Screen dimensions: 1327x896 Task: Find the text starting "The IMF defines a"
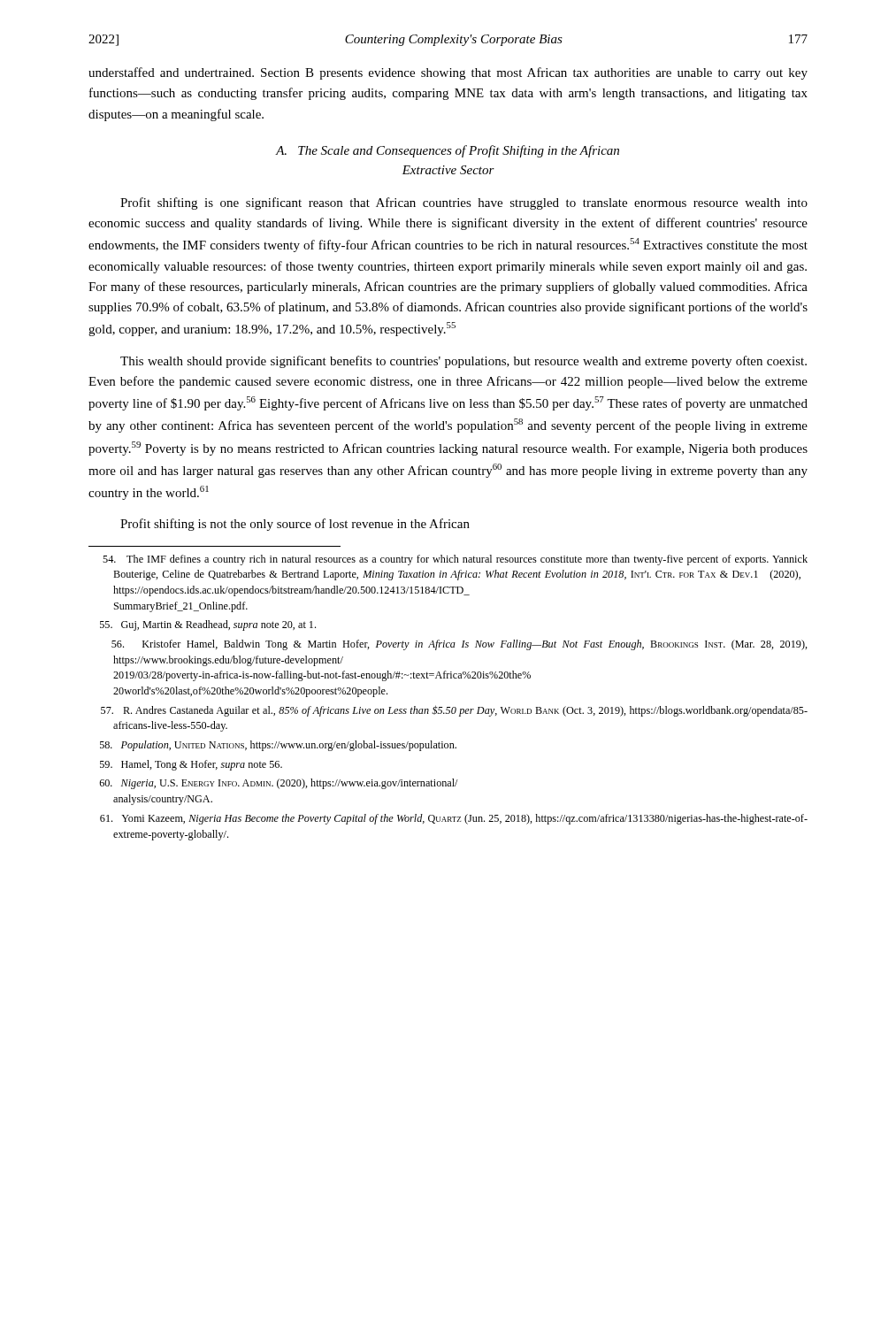448,582
